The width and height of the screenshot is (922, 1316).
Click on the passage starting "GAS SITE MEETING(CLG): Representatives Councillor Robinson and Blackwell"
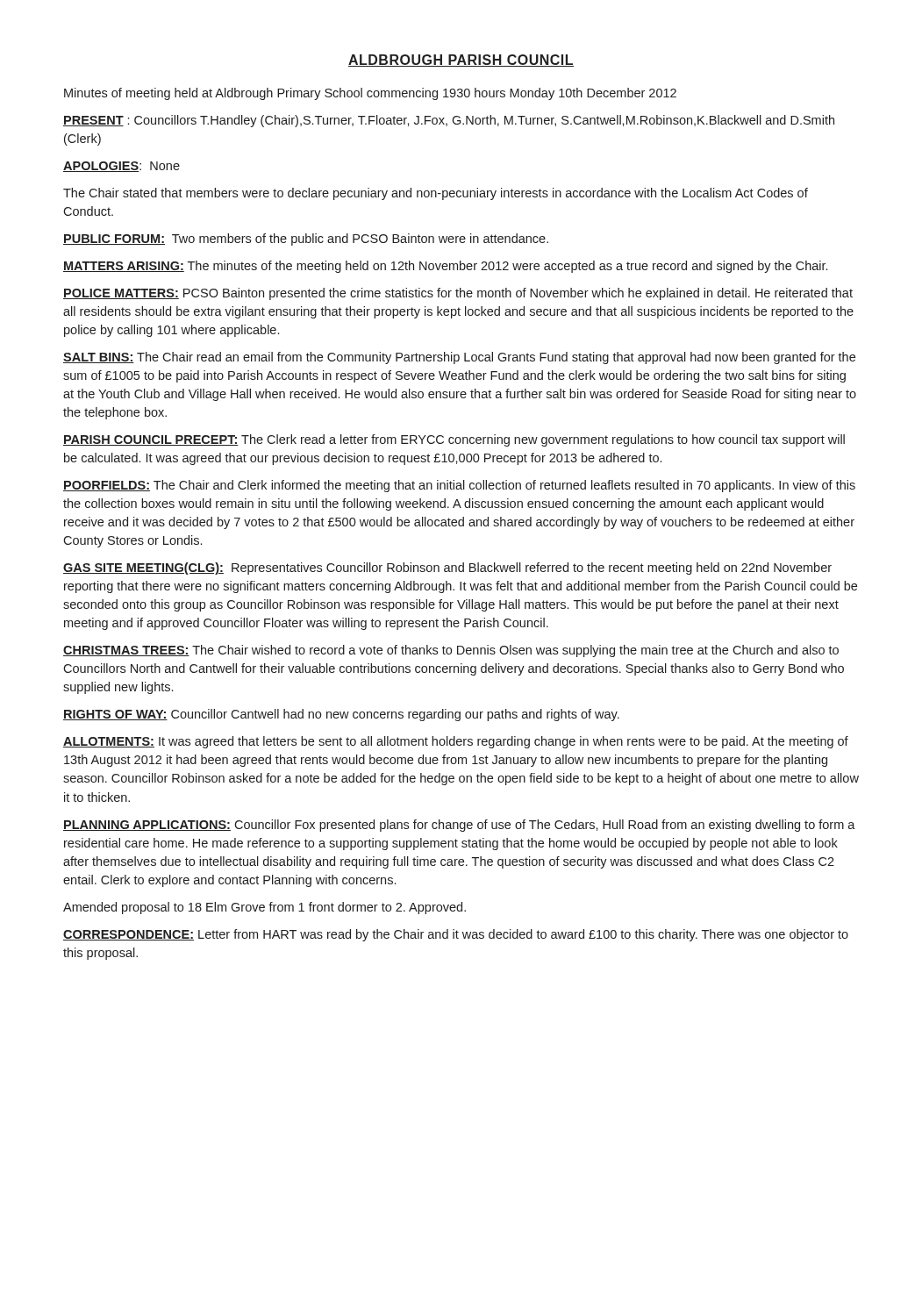click(x=461, y=596)
